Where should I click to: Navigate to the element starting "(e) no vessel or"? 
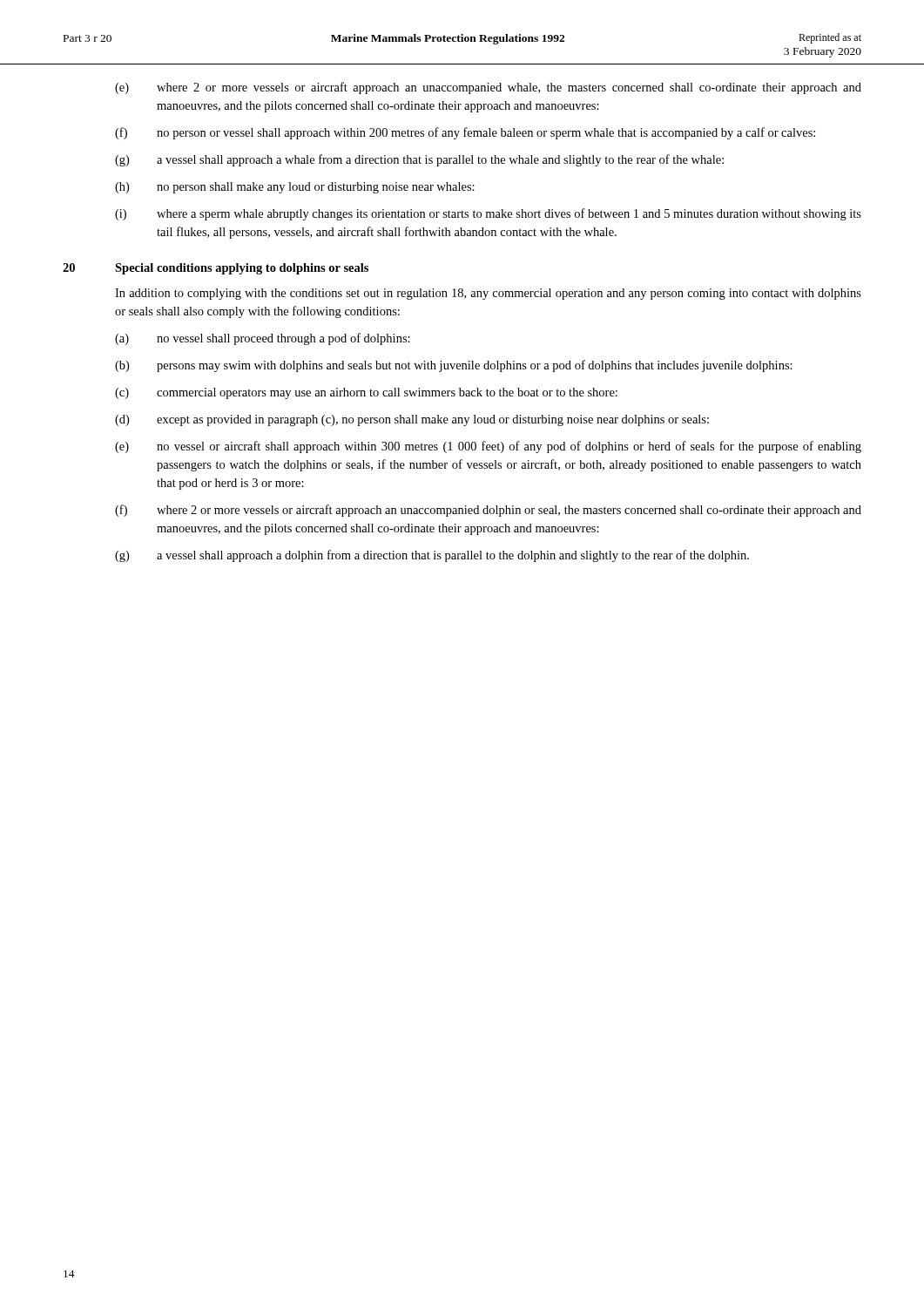[x=462, y=465]
